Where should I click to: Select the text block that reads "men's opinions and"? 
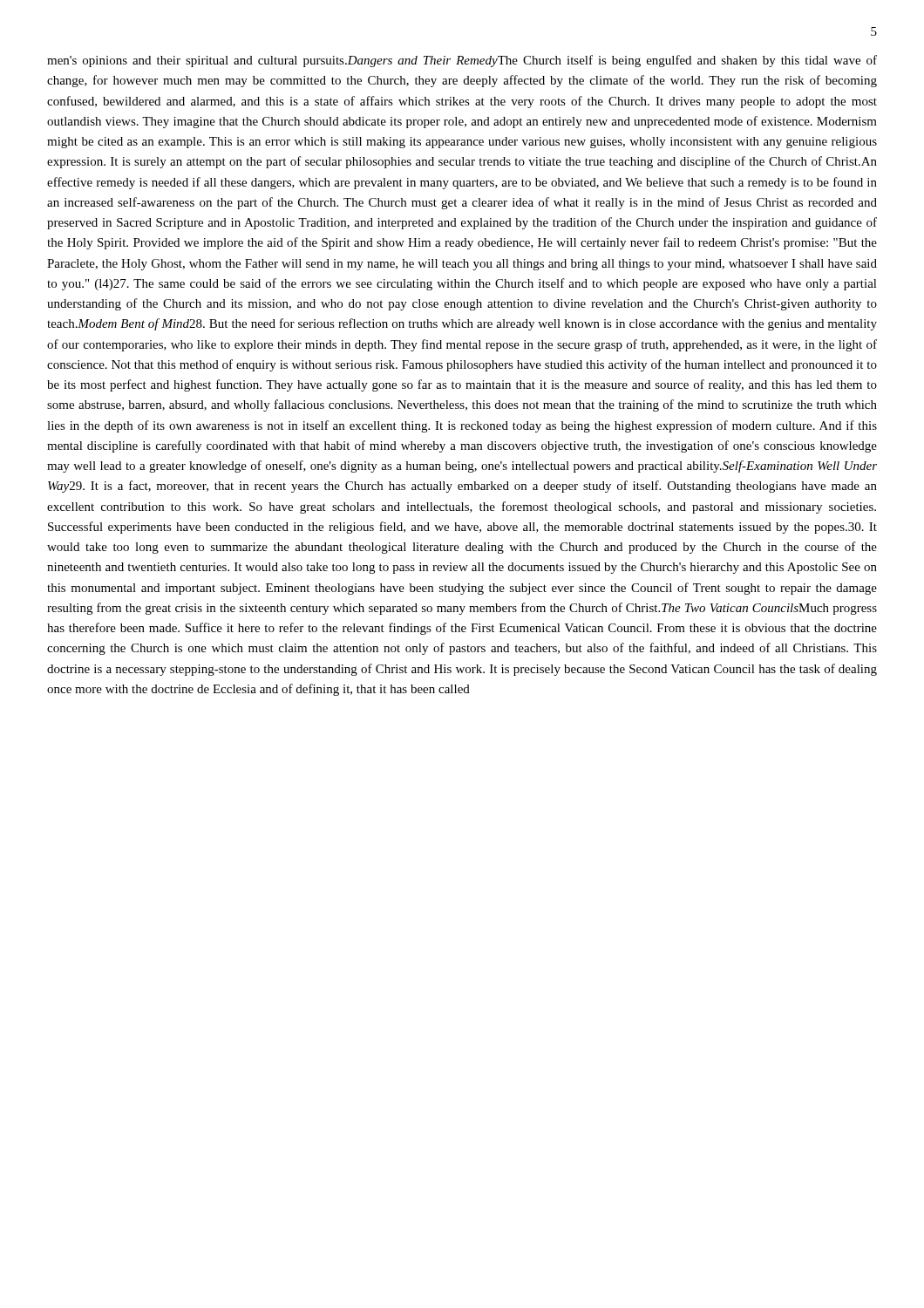click(462, 374)
